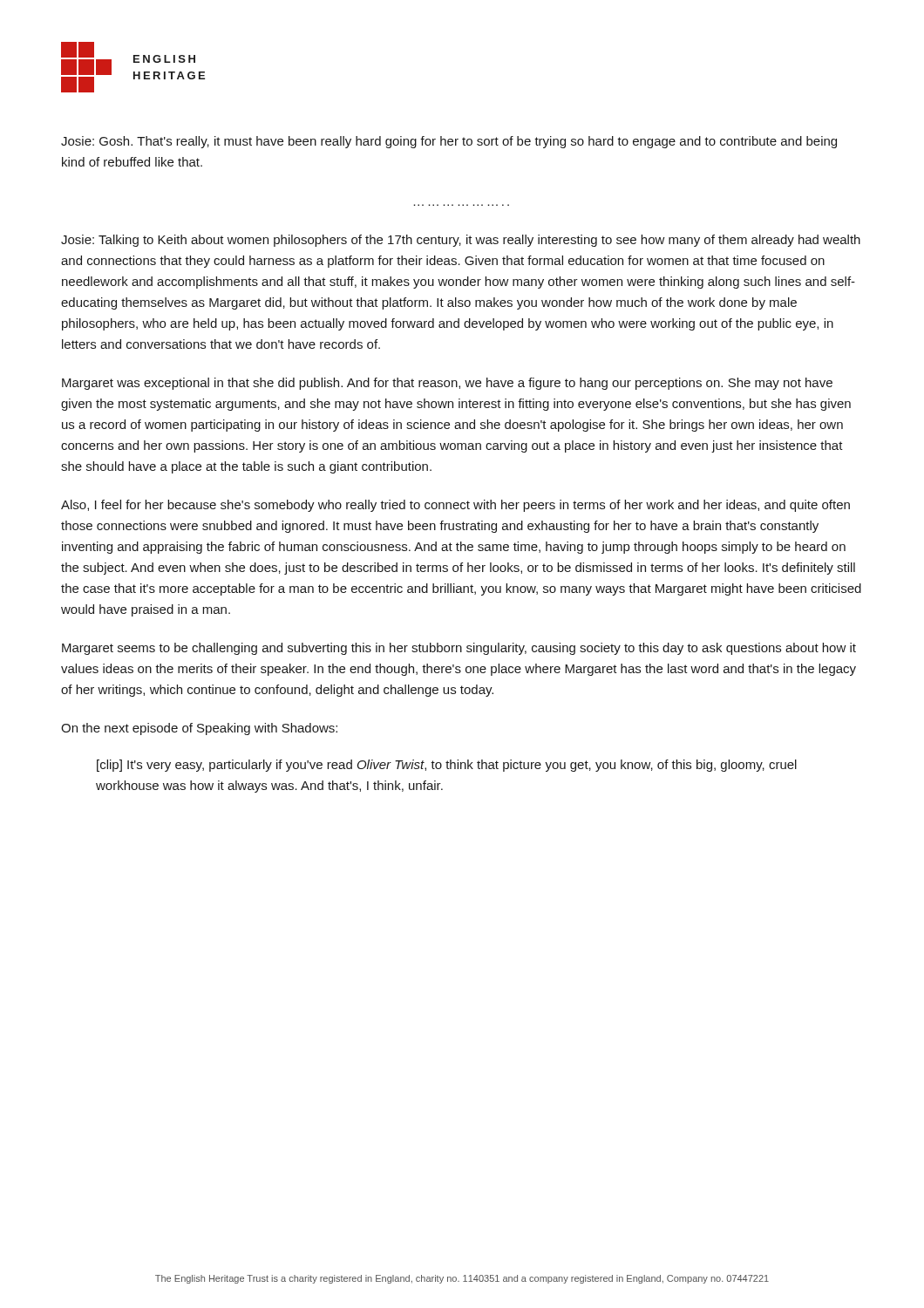Click on the text block that says "Also, I feel for her because"
The height and width of the screenshot is (1308, 924).
point(461,557)
